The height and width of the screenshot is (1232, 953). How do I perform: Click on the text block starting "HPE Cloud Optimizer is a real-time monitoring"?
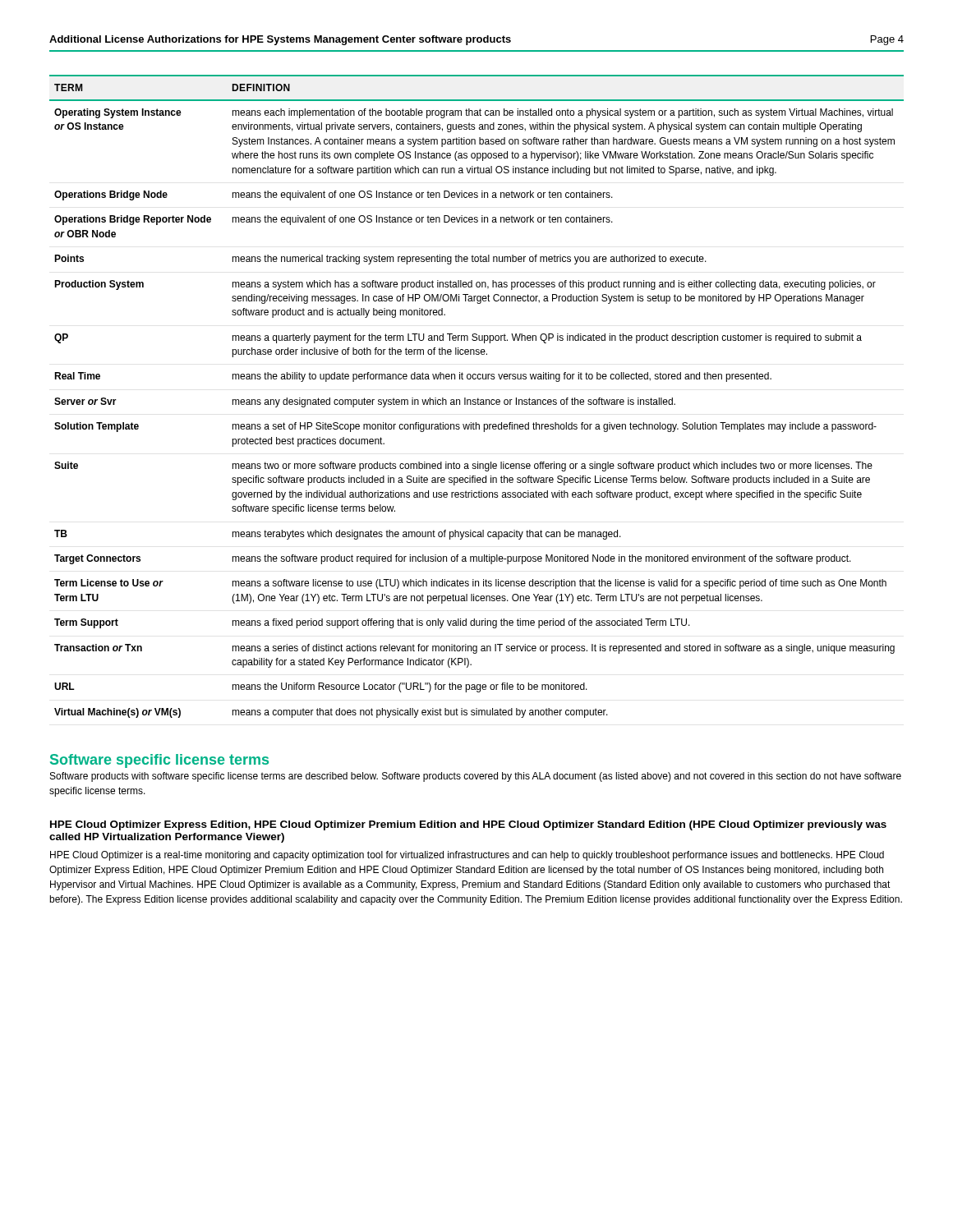point(476,877)
